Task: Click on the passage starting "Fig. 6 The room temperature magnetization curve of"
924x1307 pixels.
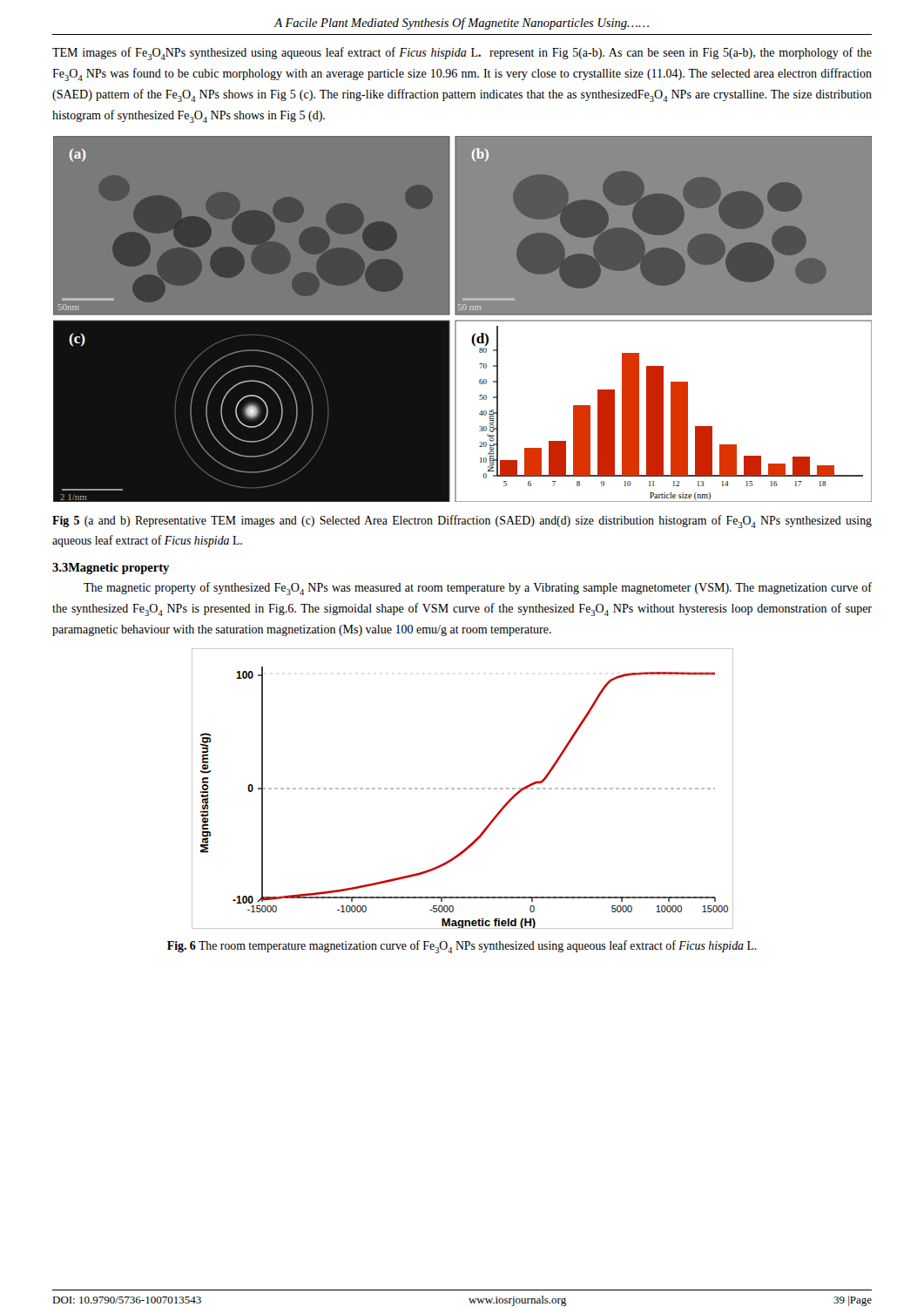Action: [x=462, y=947]
